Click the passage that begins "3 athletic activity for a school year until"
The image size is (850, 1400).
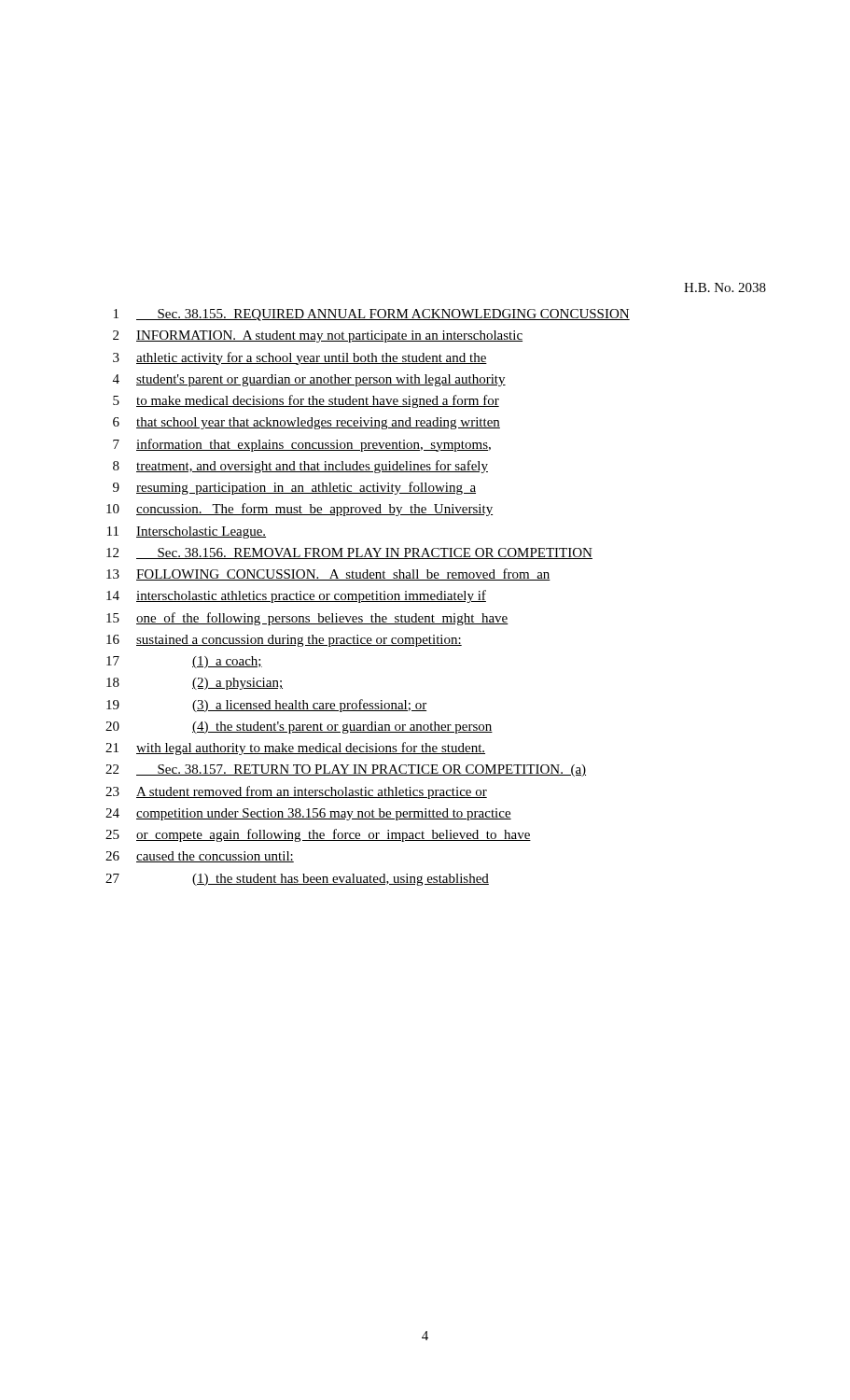pos(425,358)
